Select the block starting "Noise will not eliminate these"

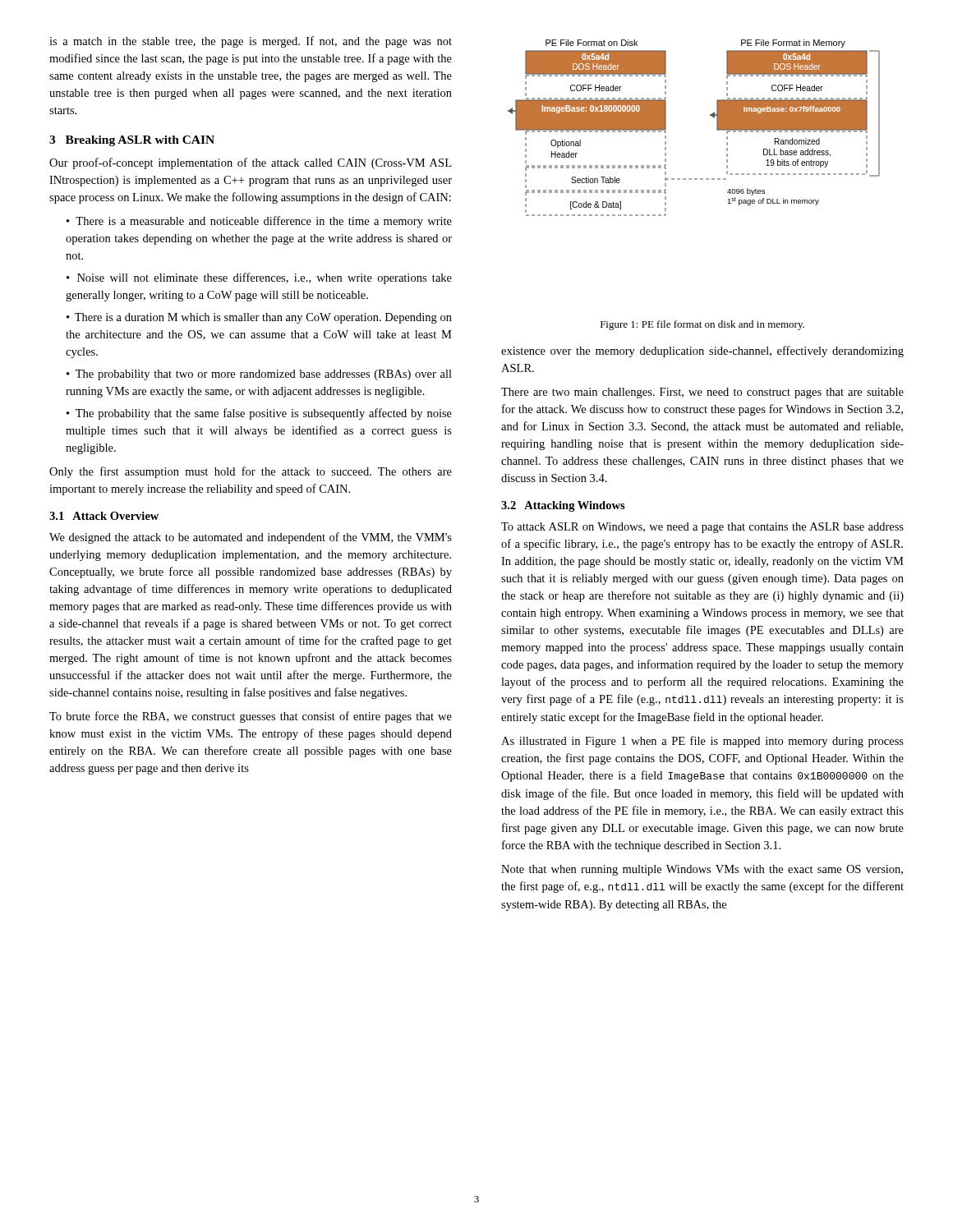pos(259,286)
